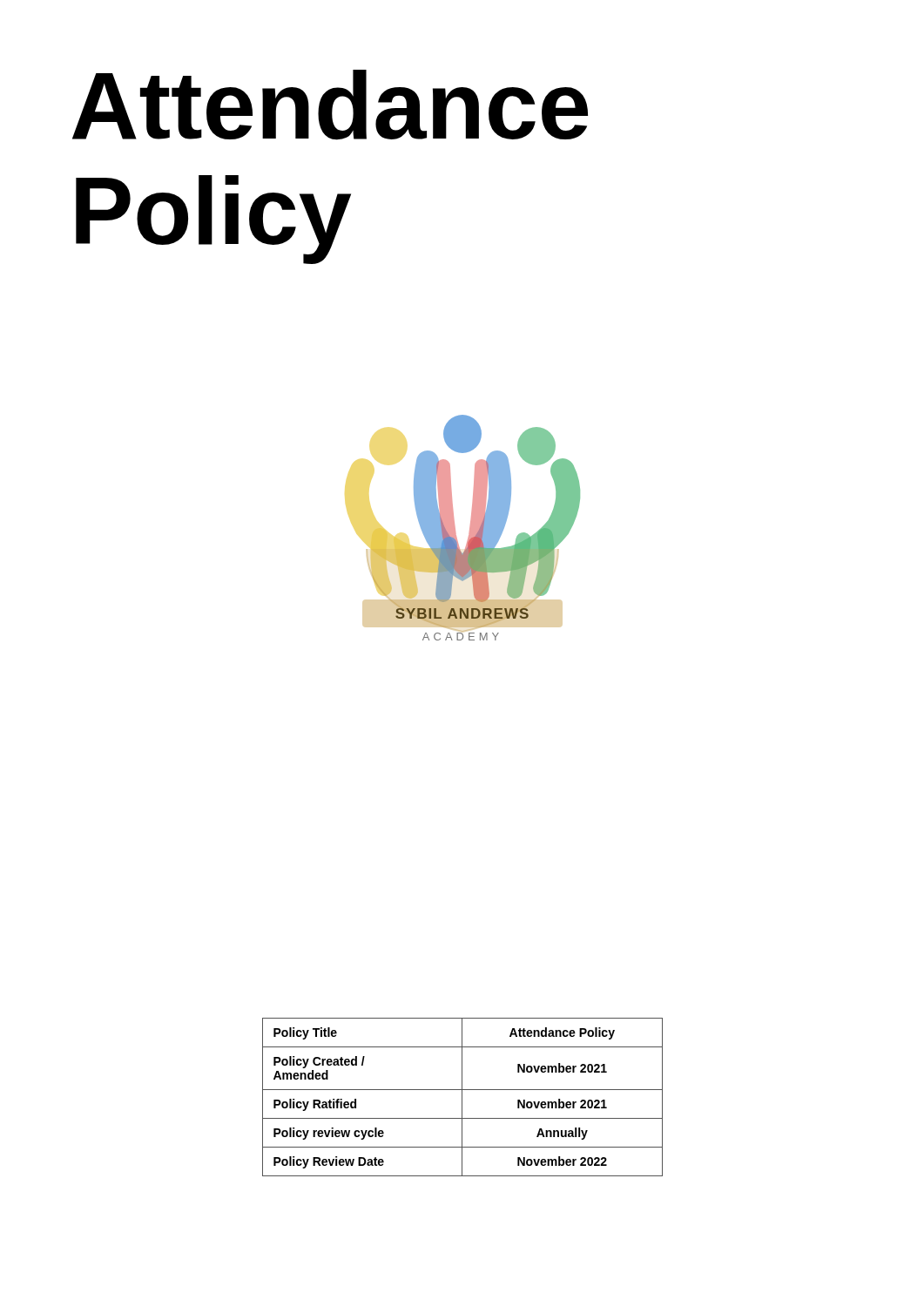Image resolution: width=924 pixels, height=1307 pixels.
Task: Locate a table
Action: [462, 1097]
